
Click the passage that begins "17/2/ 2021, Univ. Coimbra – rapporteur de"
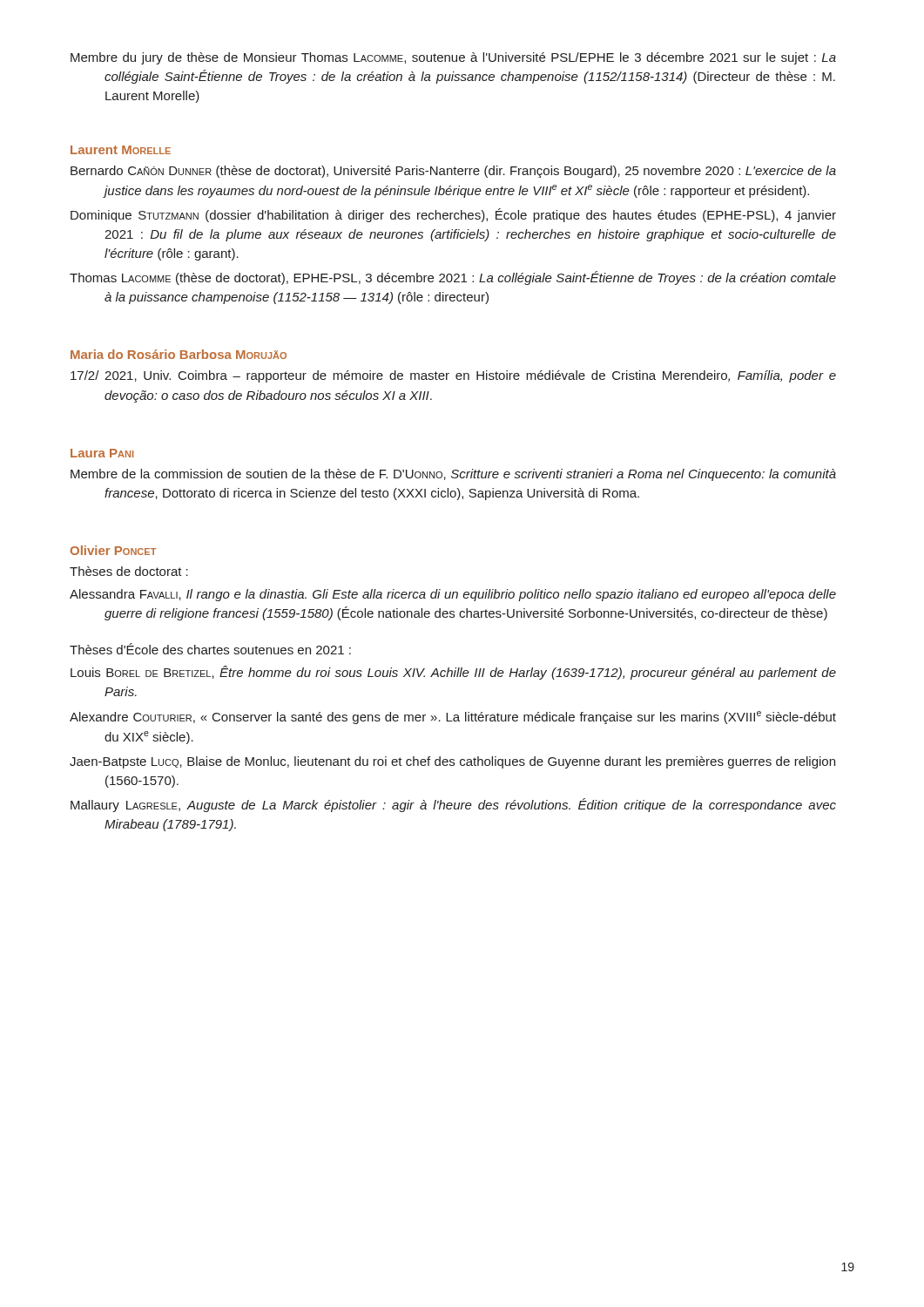pyautogui.click(x=453, y=385)
